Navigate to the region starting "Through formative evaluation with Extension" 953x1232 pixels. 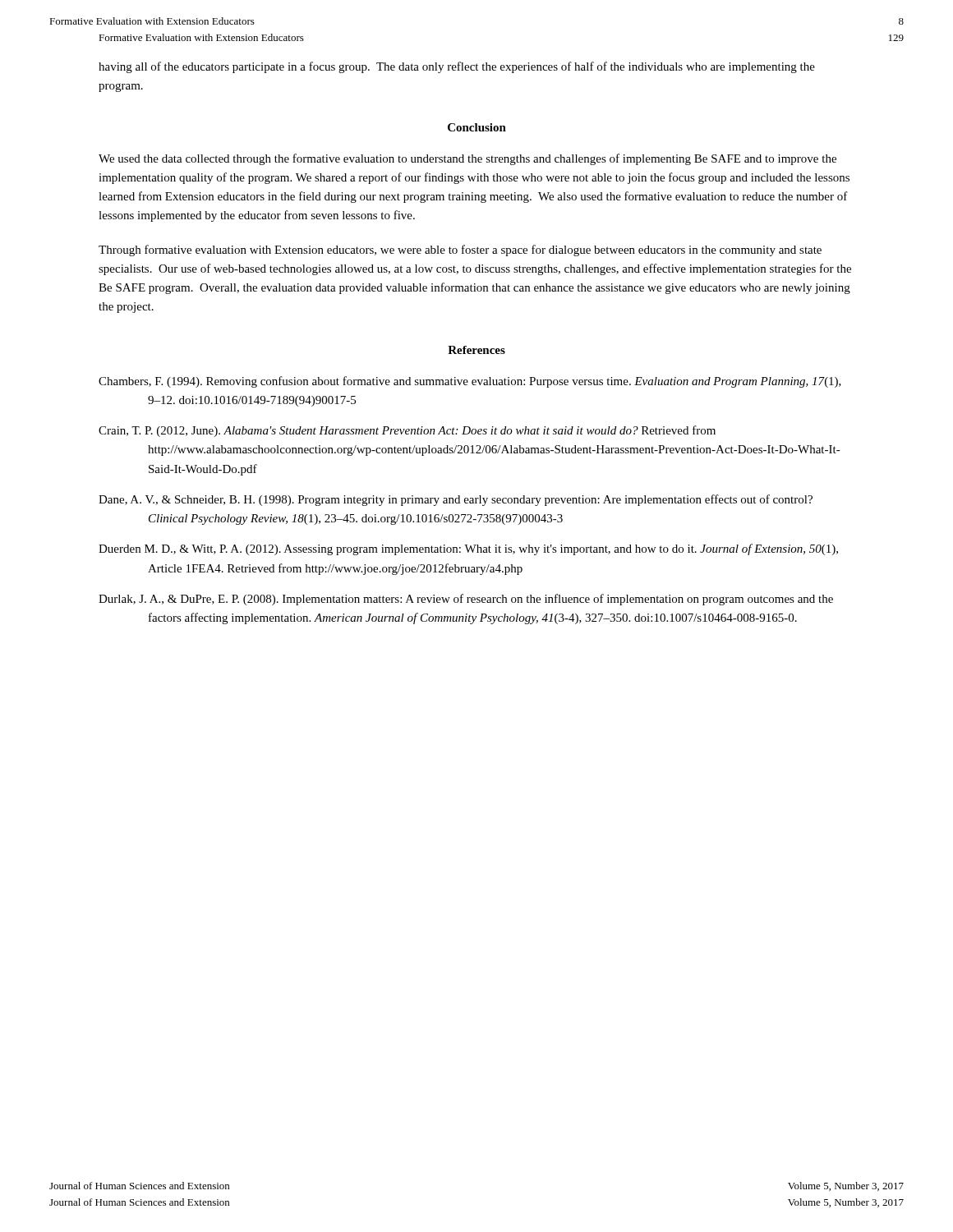(475, 278)
